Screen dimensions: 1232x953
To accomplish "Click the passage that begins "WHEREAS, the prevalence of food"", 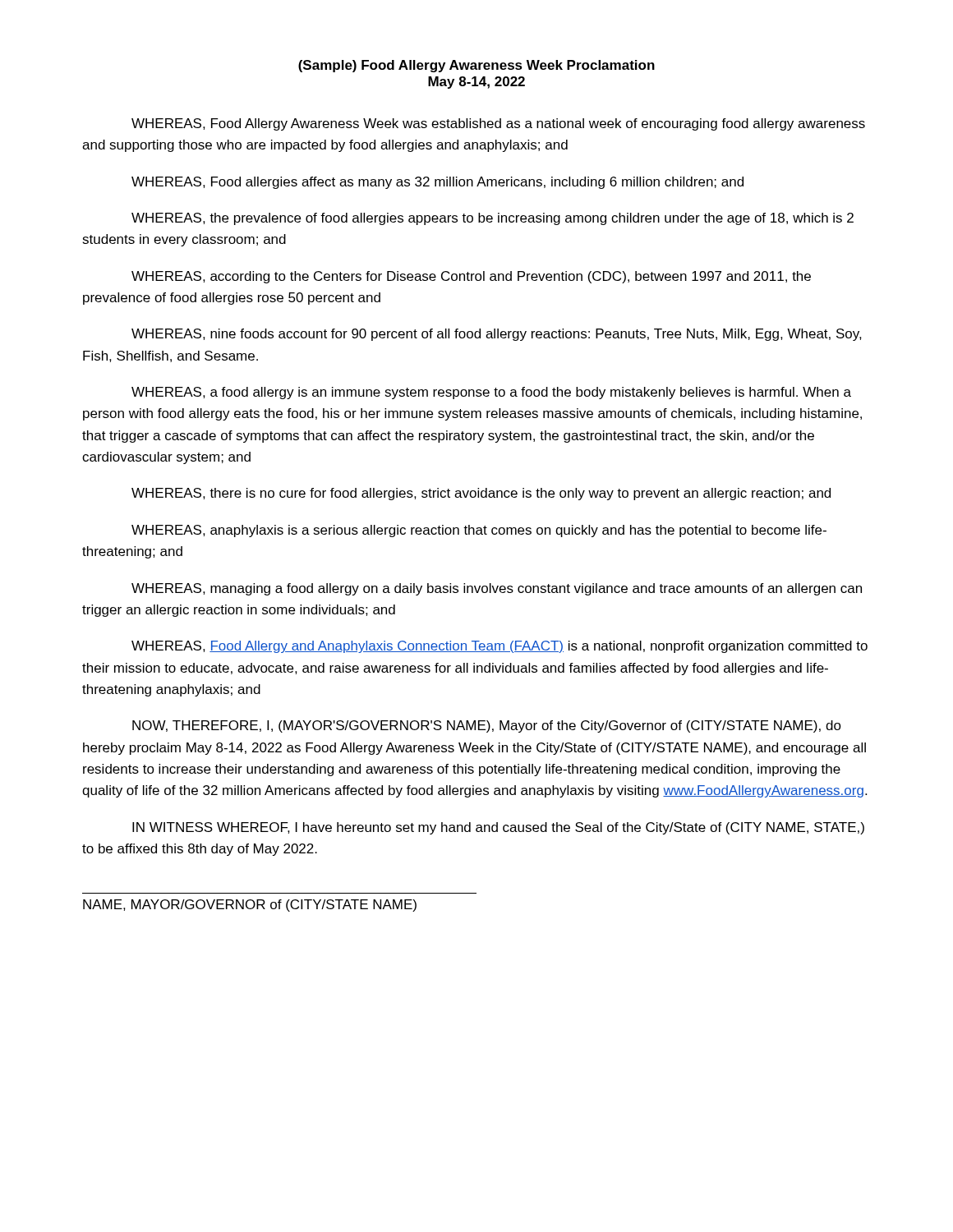I will 468,229.
